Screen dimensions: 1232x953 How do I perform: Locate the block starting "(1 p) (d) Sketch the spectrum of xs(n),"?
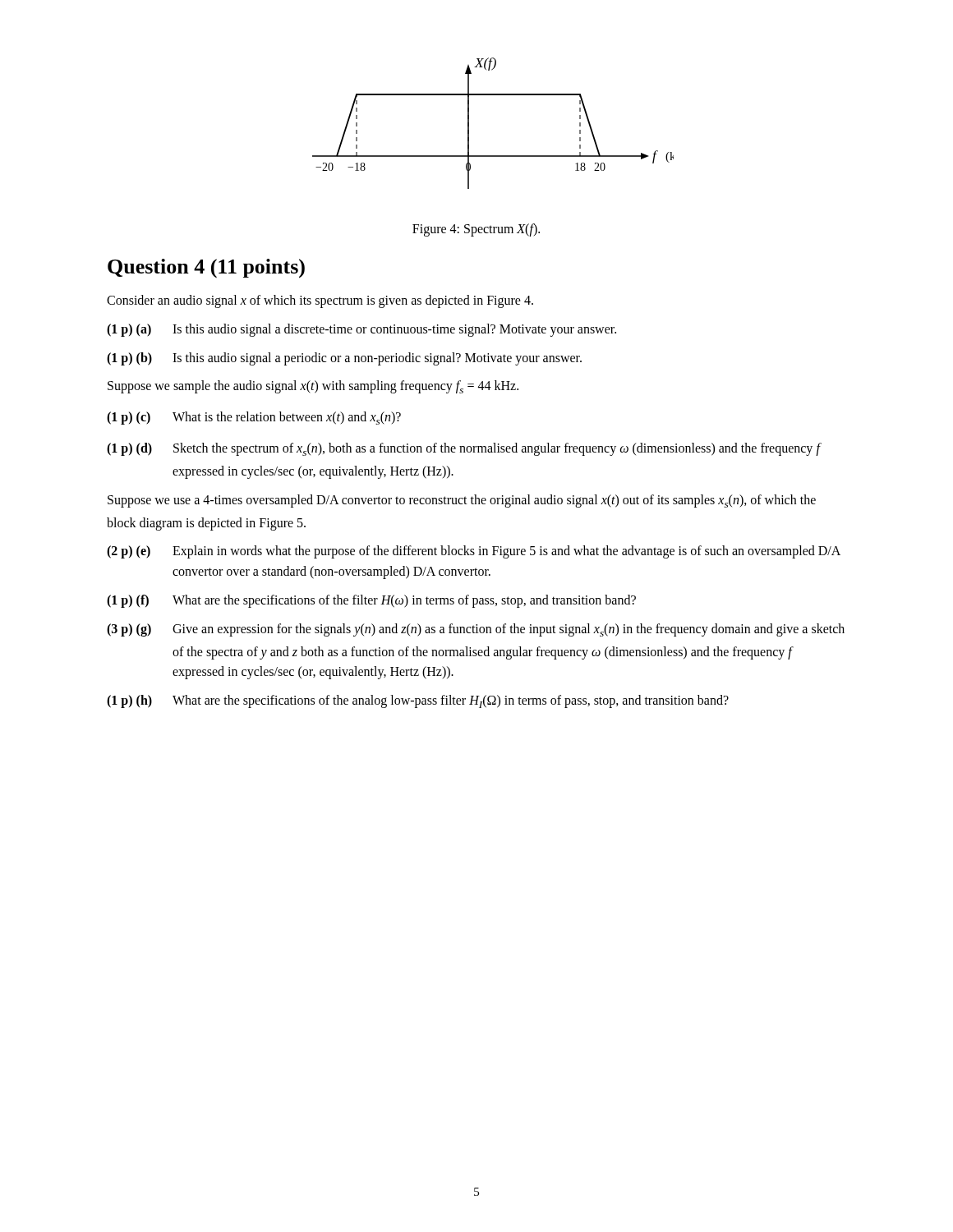point(476,460)
